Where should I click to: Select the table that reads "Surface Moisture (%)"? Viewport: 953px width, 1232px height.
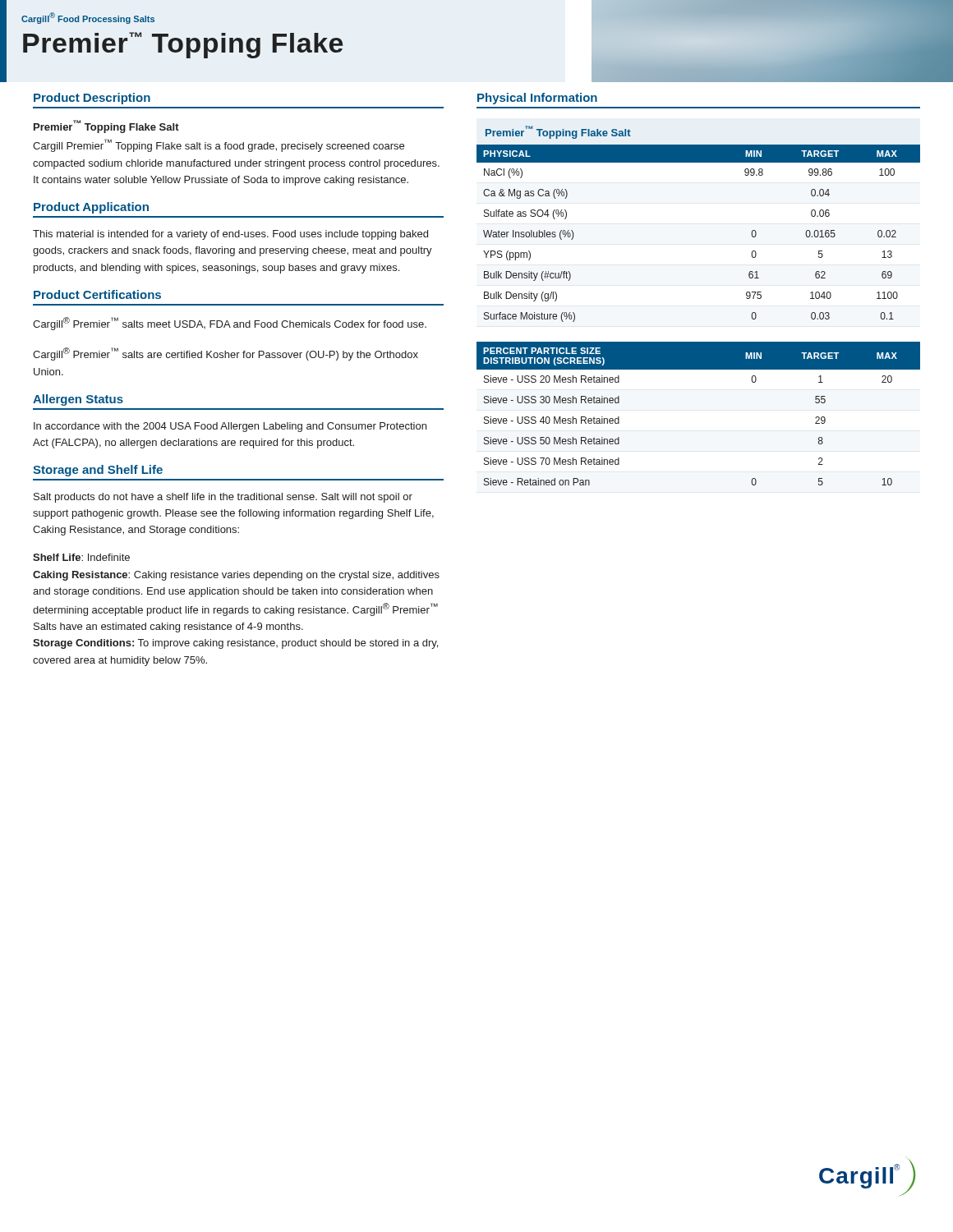[698, 223]
